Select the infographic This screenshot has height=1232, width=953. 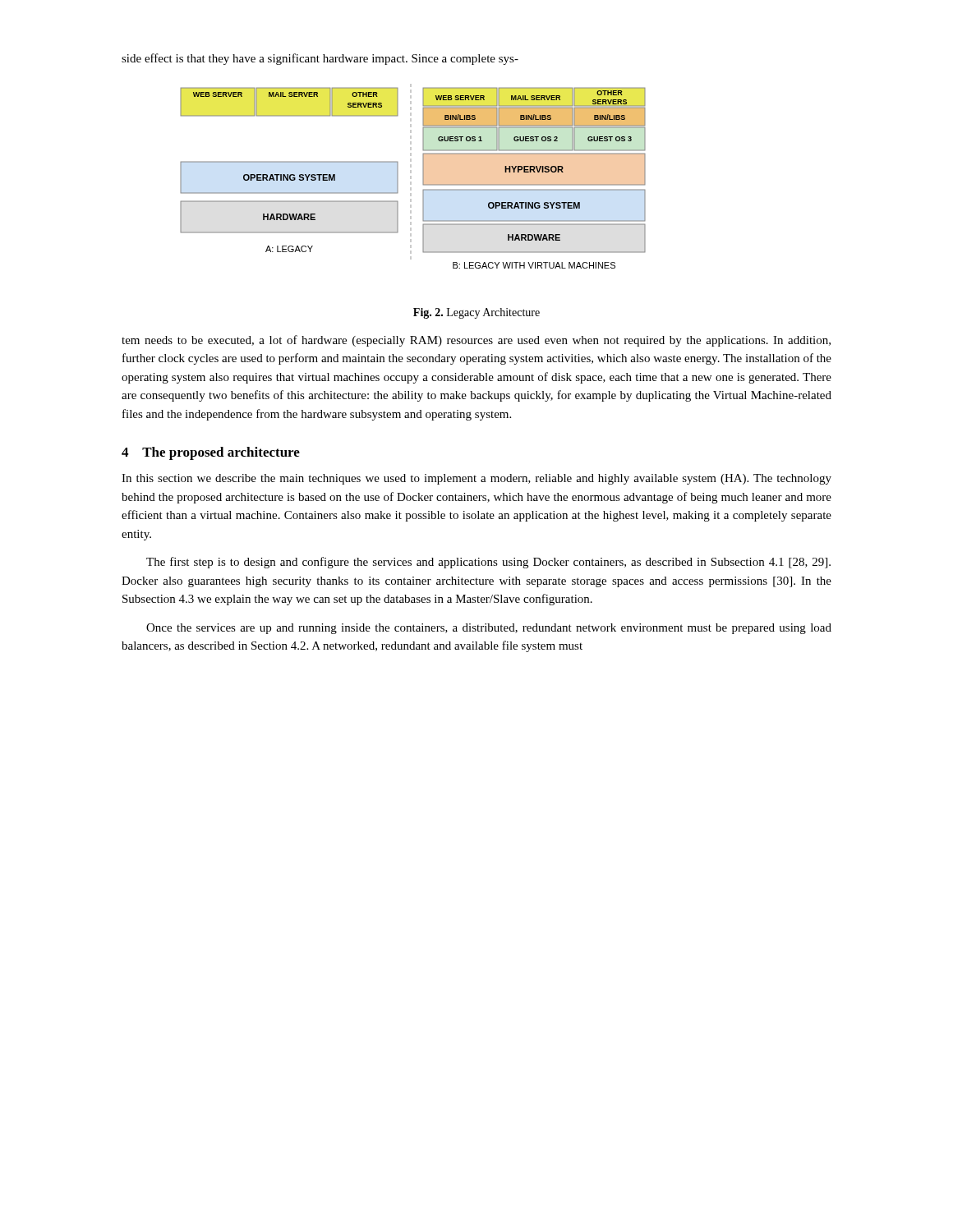pyautogui.click(x=476, y=190)
